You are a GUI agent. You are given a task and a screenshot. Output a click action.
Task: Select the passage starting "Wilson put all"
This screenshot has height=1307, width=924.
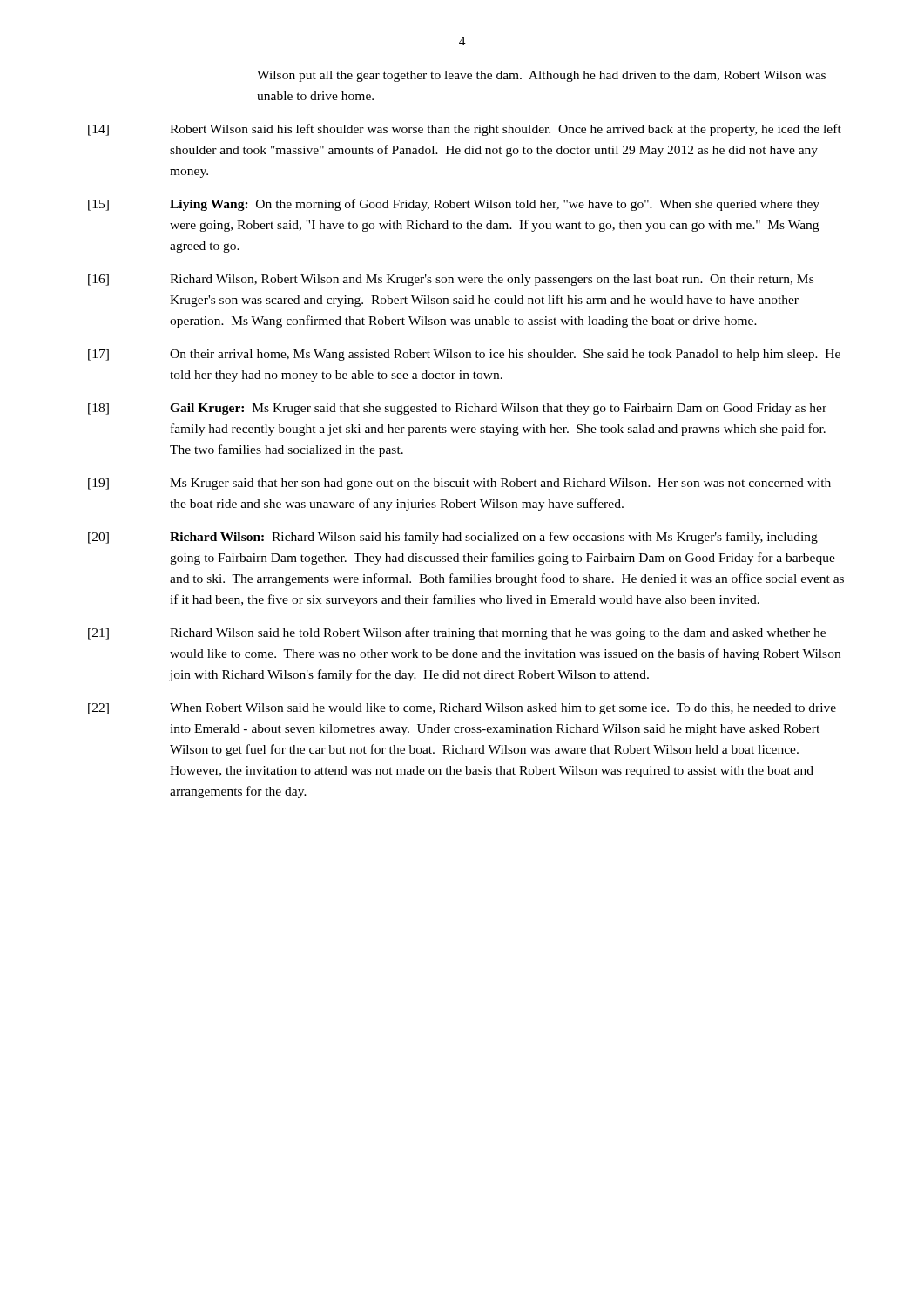tap(542, 85)
